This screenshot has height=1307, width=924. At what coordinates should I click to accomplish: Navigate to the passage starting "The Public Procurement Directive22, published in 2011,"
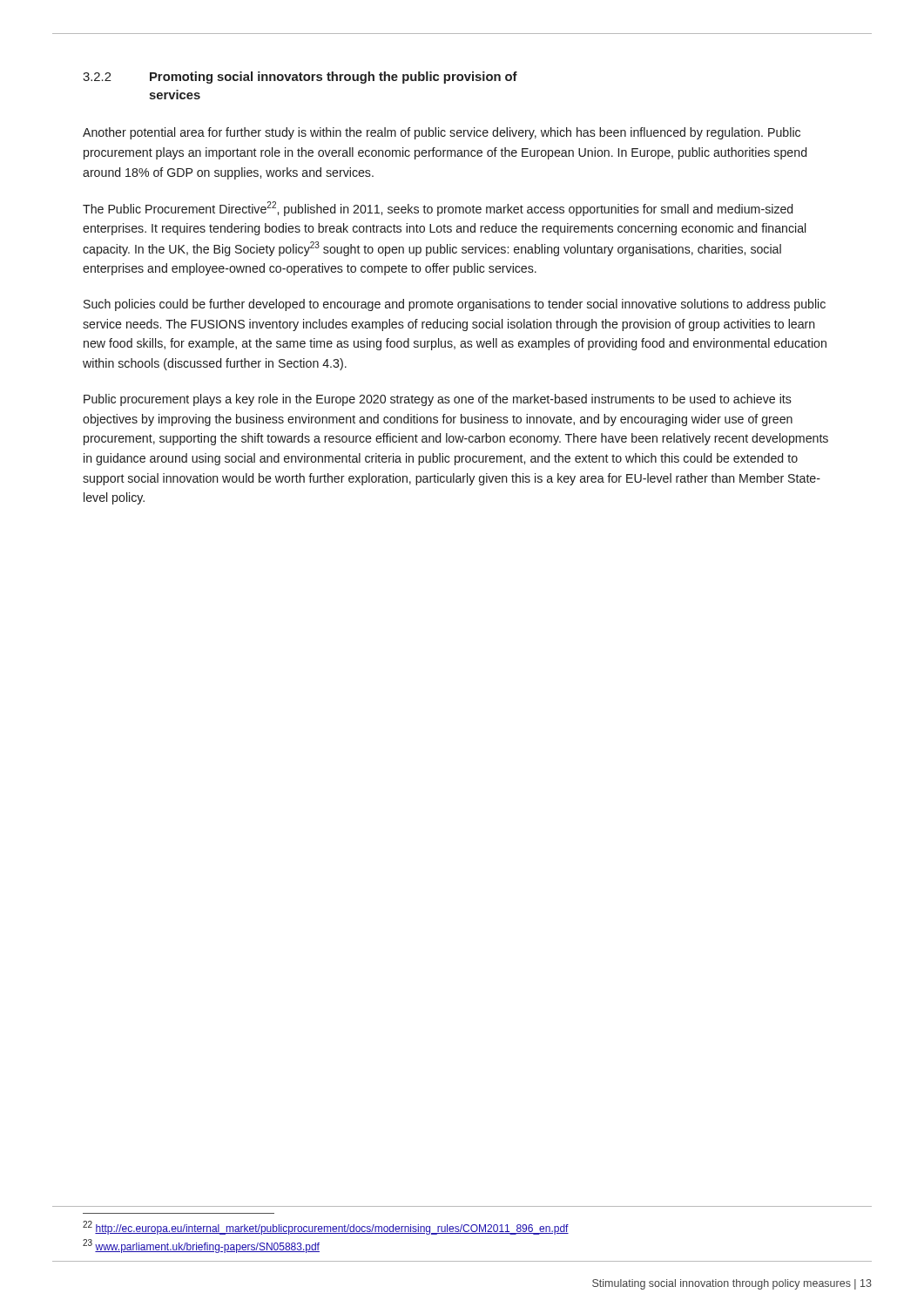[445, 238]
